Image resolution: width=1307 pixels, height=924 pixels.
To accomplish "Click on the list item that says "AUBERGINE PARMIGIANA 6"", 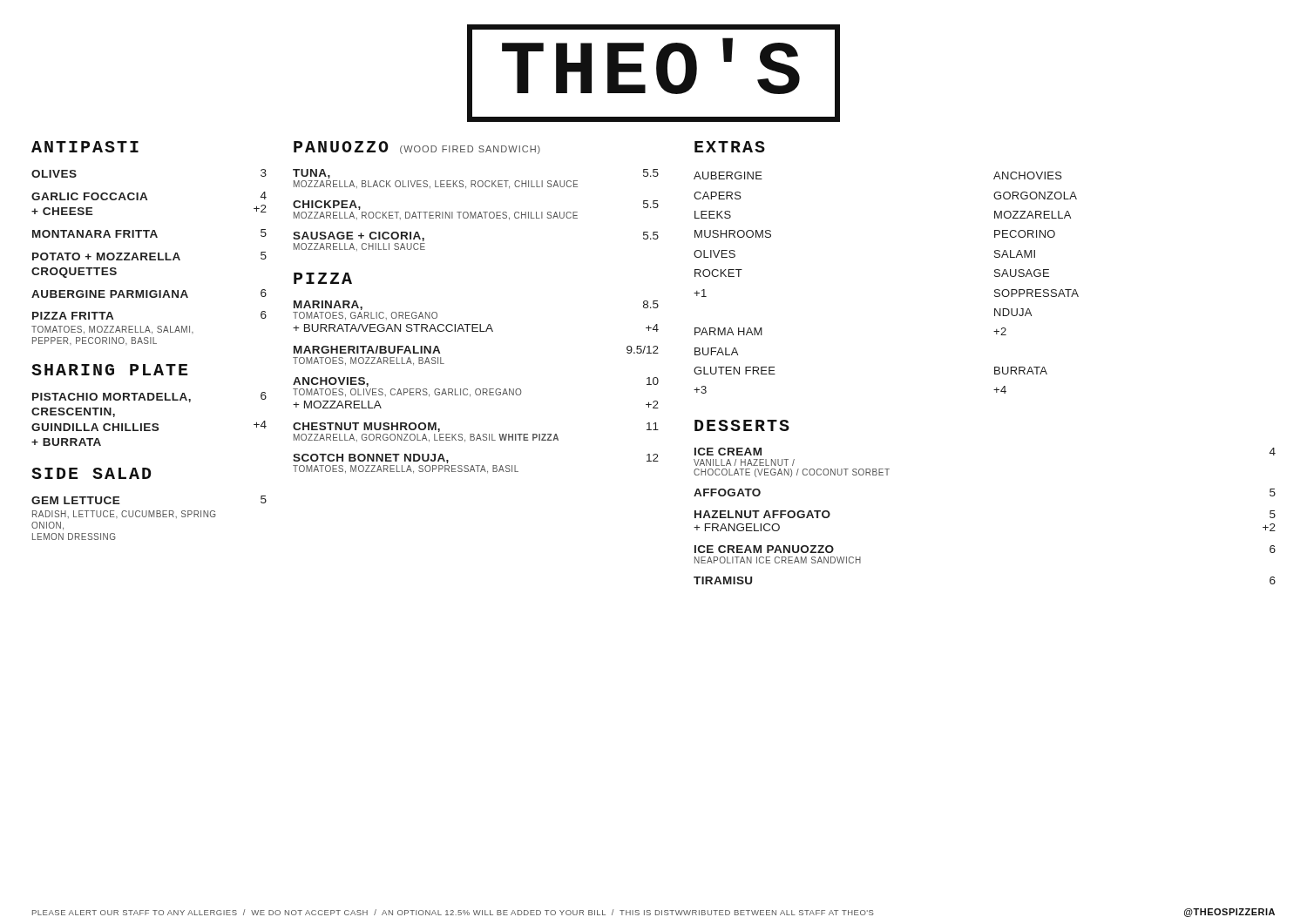I will [149, 294].
